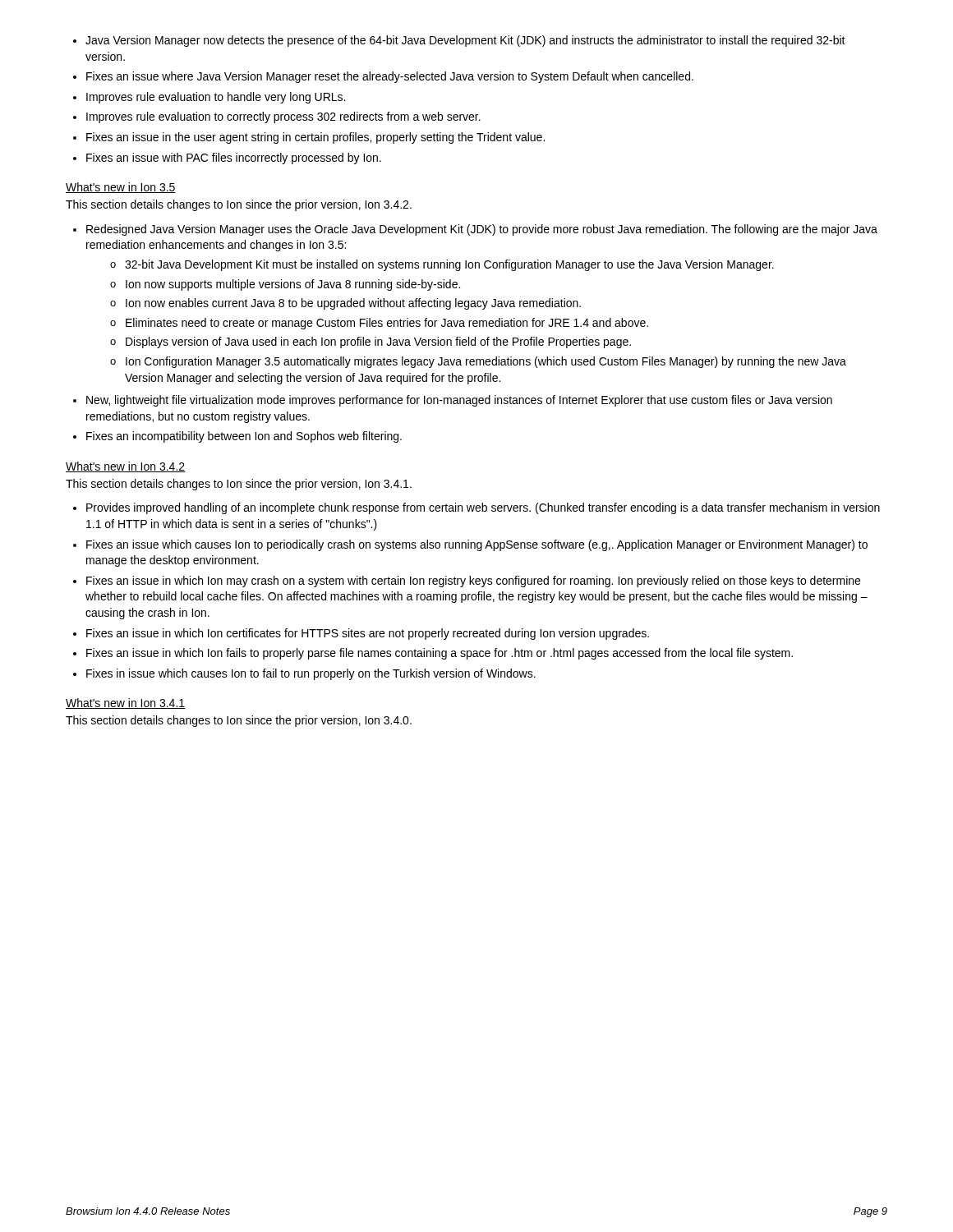Navigate to the block starting "Fixes an issue in which Ion may crash"
Viewport: 953px width, 1232px height.
[x=486, y=597]
